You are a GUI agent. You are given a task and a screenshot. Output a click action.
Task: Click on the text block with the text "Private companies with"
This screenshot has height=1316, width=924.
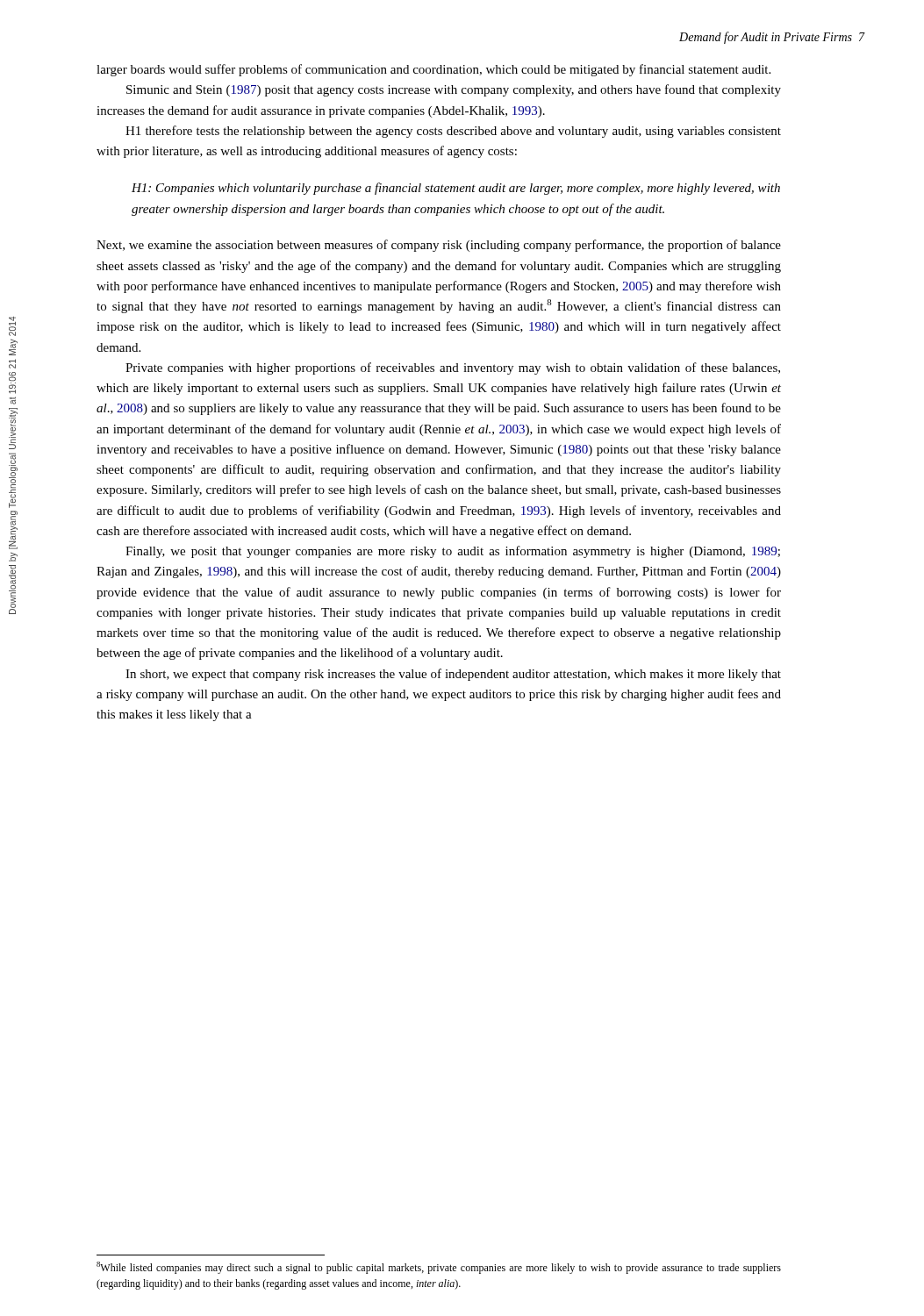pyautogui.click(x=439, y=449)
